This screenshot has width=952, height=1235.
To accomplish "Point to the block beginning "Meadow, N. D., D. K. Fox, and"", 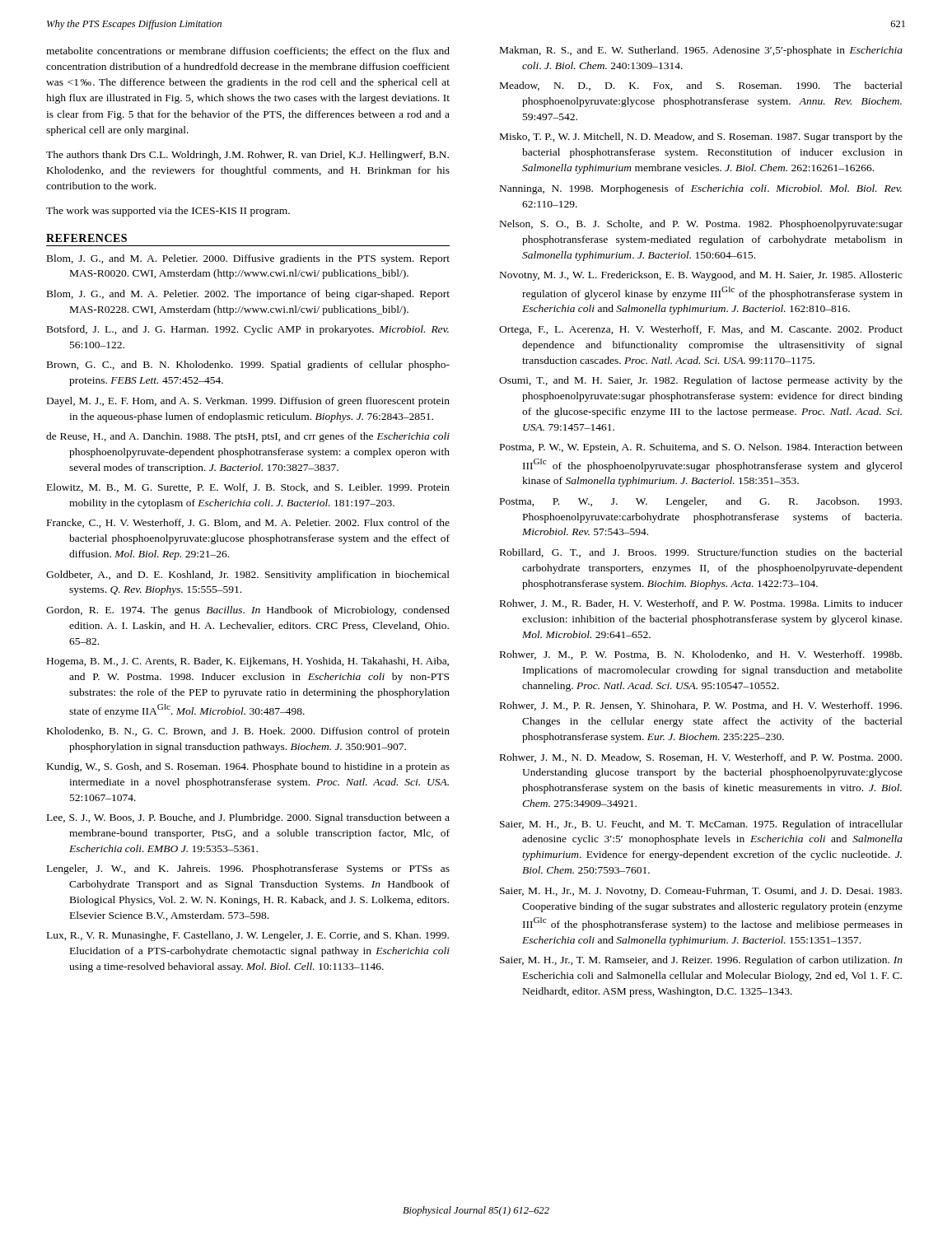I will tap(701, 101).
